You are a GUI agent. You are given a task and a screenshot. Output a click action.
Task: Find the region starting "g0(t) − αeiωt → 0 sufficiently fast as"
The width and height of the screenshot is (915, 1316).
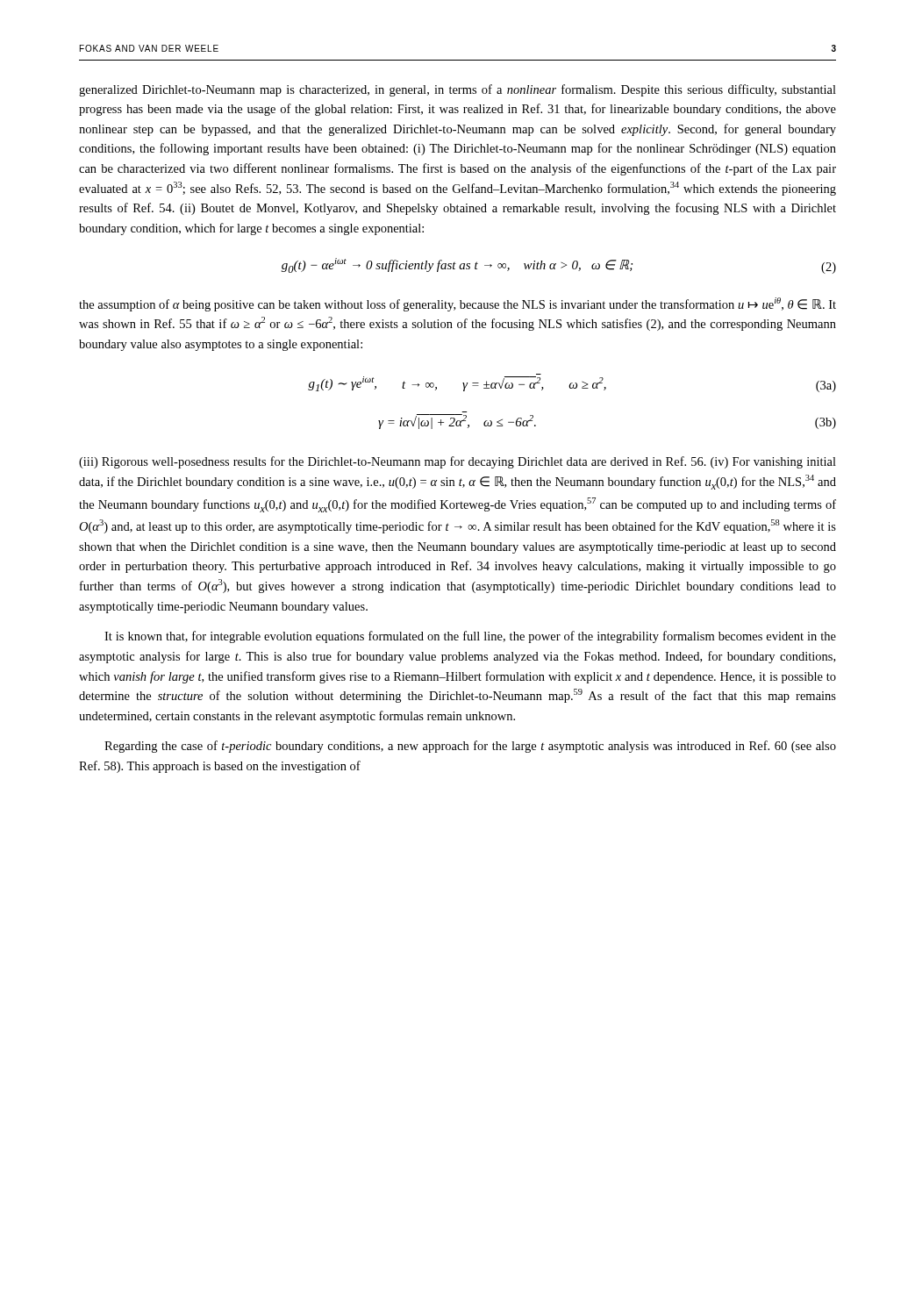(x=559, y=267)
